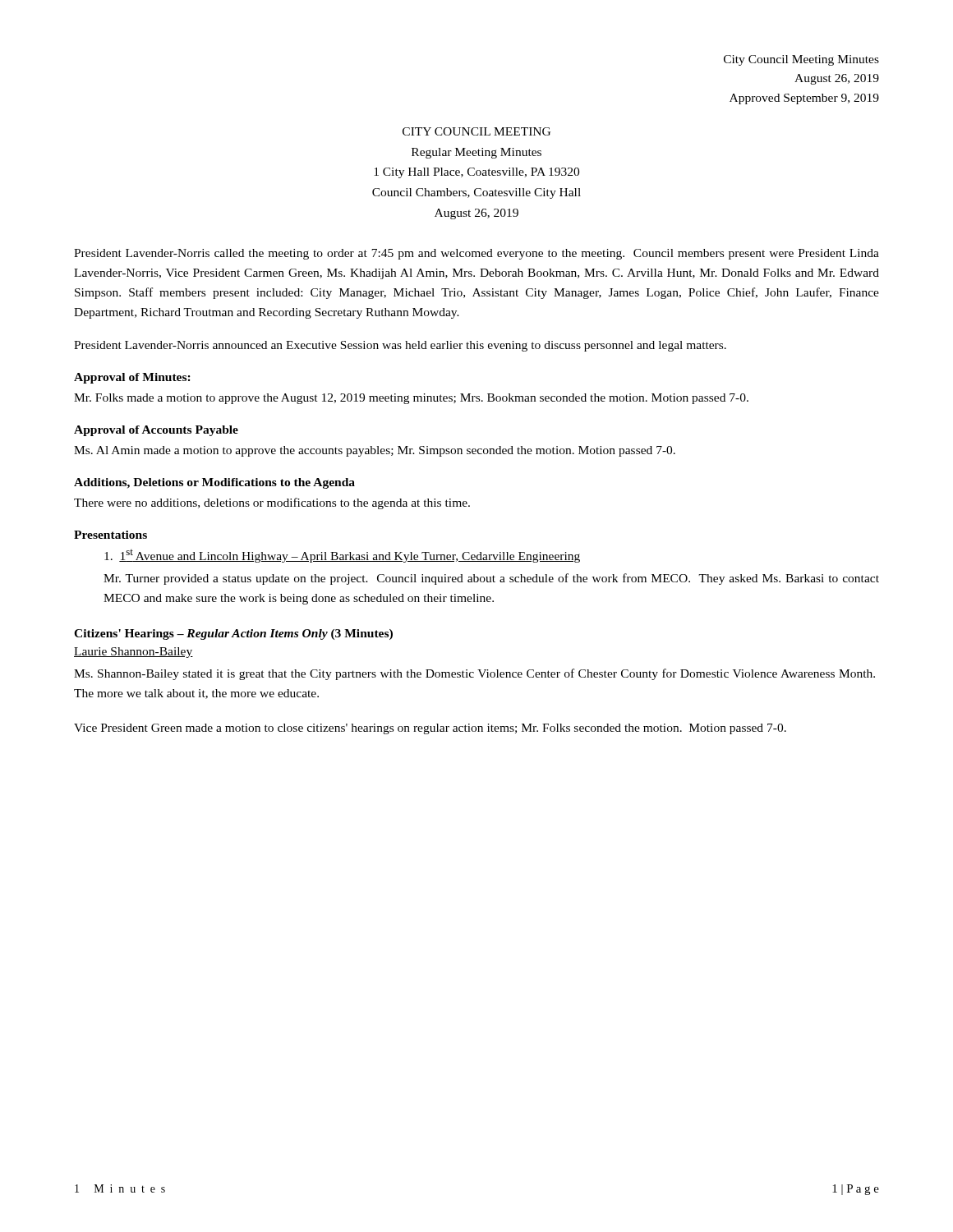Navigate to the passage starting "Mr. Turner provided"
This screenshot has height=1232, width=953.
[x=491, y=588]
